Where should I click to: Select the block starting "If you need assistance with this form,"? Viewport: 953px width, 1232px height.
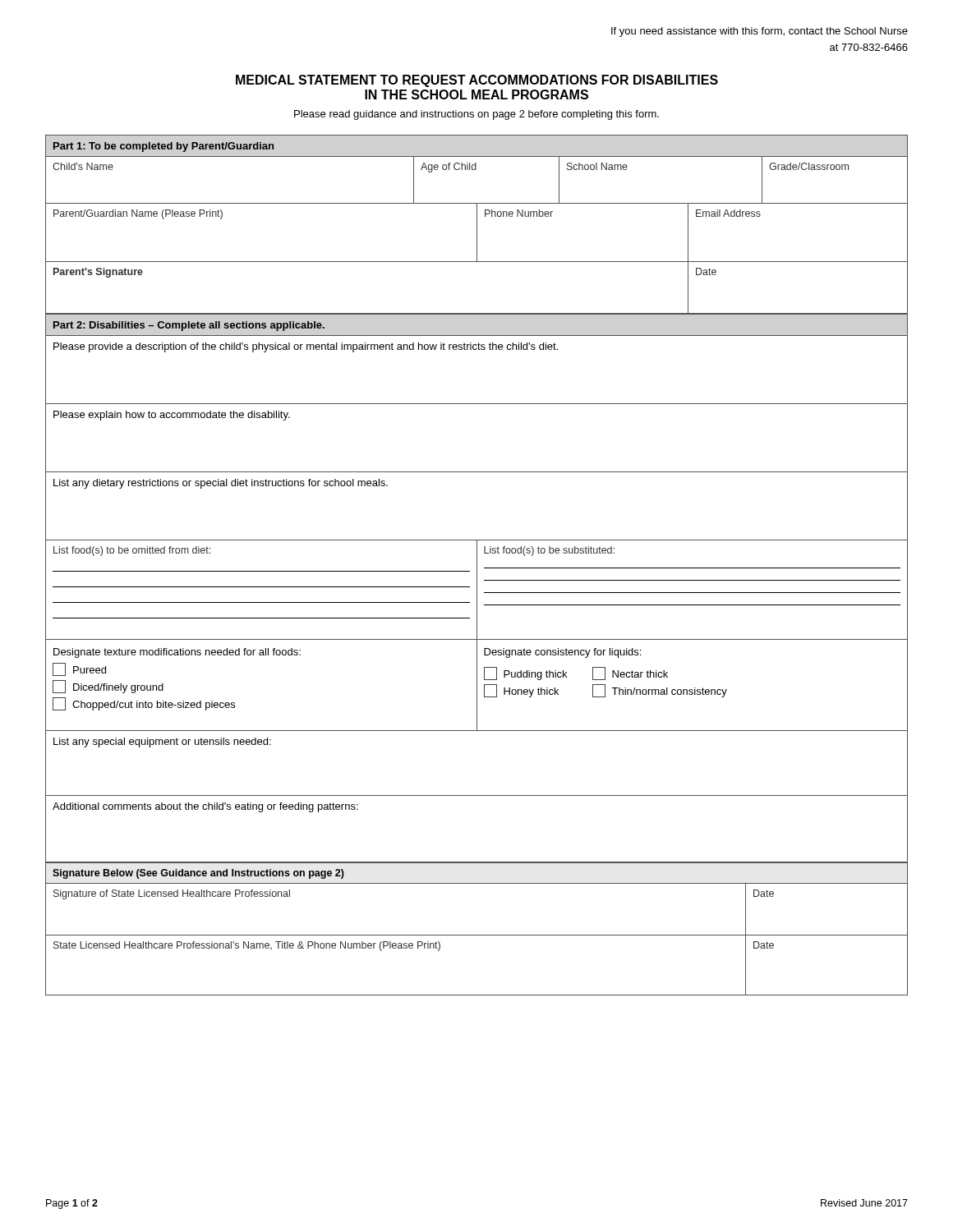(x=759, y=39)
